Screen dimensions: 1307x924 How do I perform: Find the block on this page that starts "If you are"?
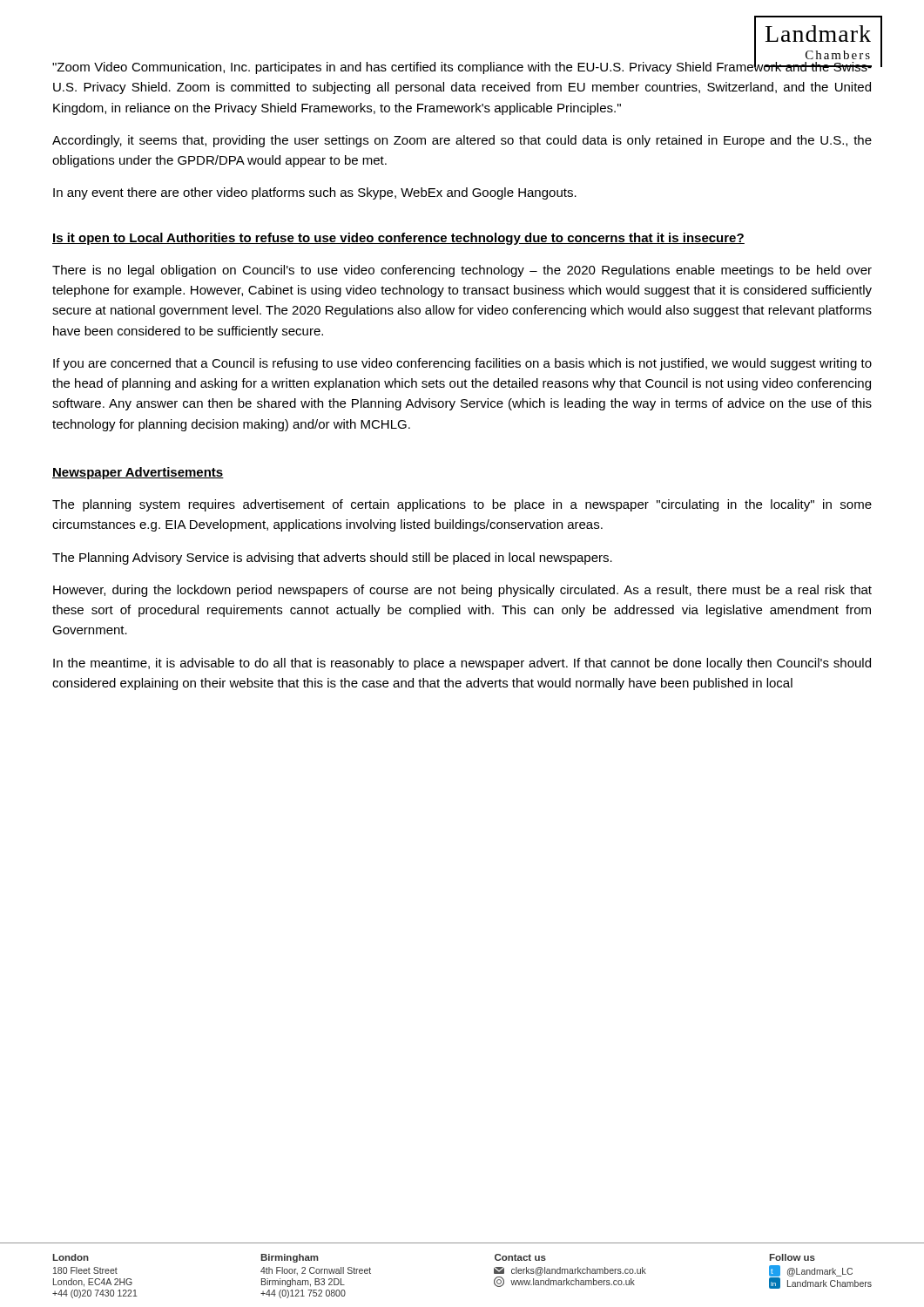462,393
